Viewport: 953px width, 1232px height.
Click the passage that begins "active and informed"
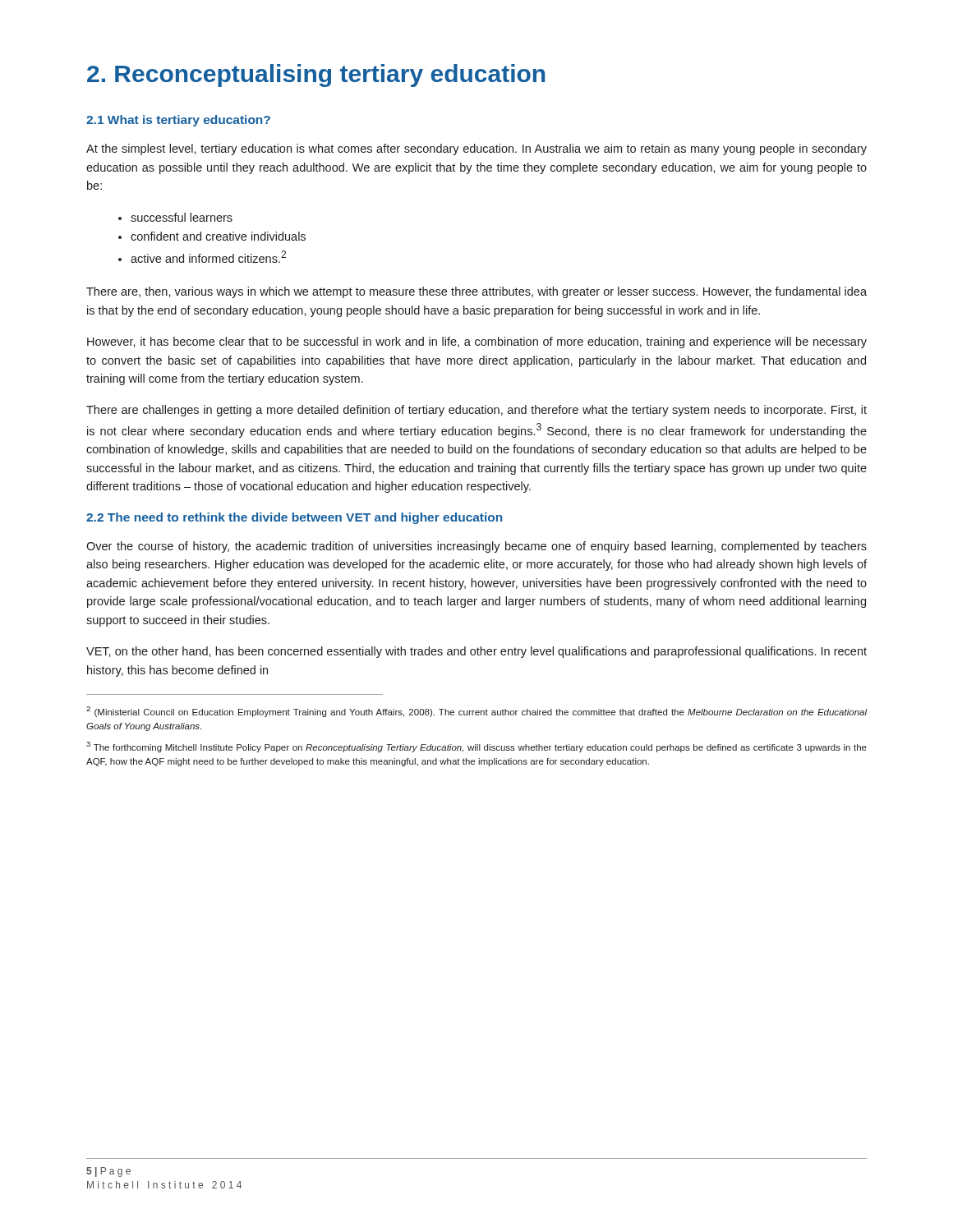pyautogui.click(x=209, y=257)
